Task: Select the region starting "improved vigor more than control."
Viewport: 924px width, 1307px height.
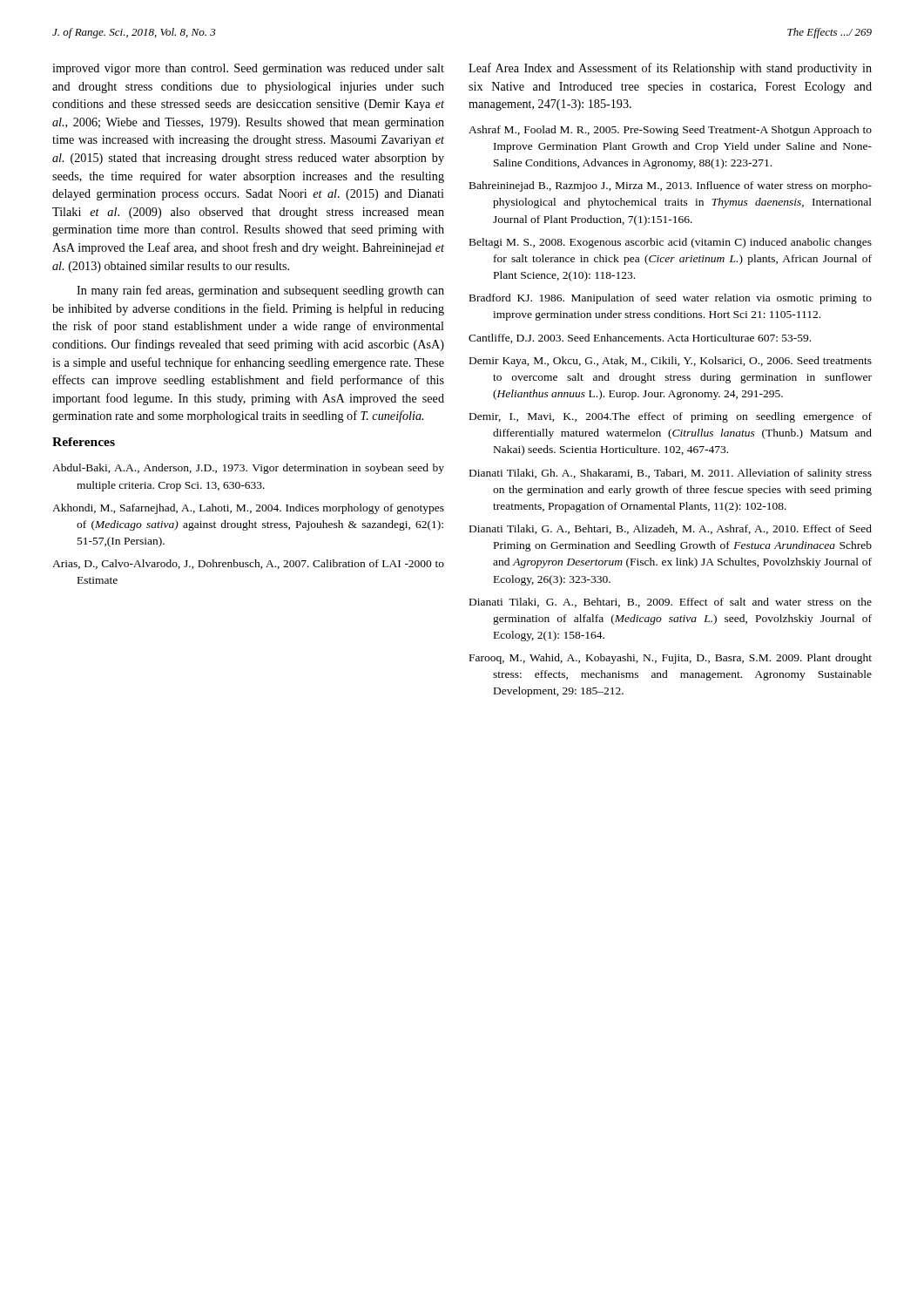Action: (248, 167)
